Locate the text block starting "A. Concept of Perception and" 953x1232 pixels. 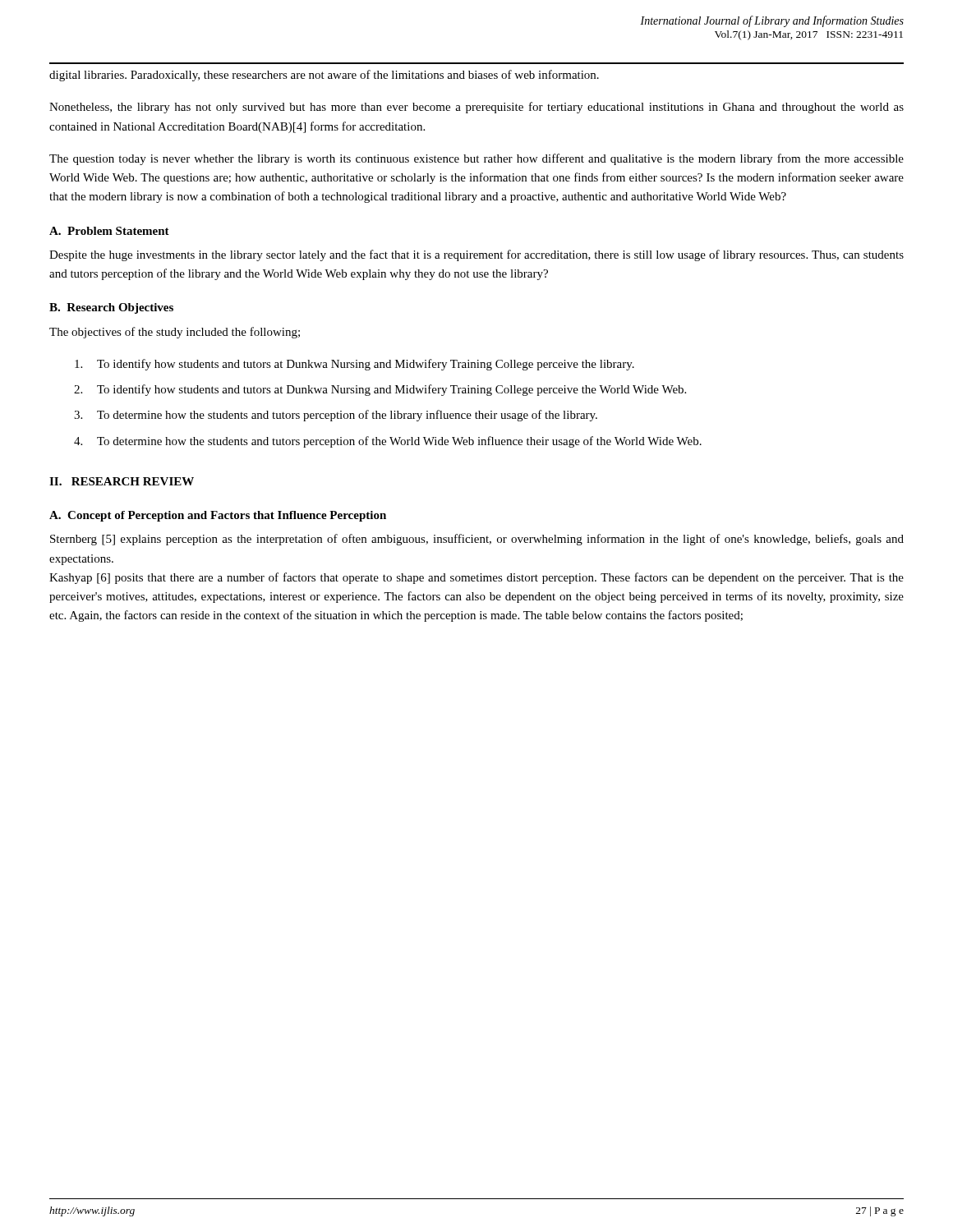[x=218, y=515]
